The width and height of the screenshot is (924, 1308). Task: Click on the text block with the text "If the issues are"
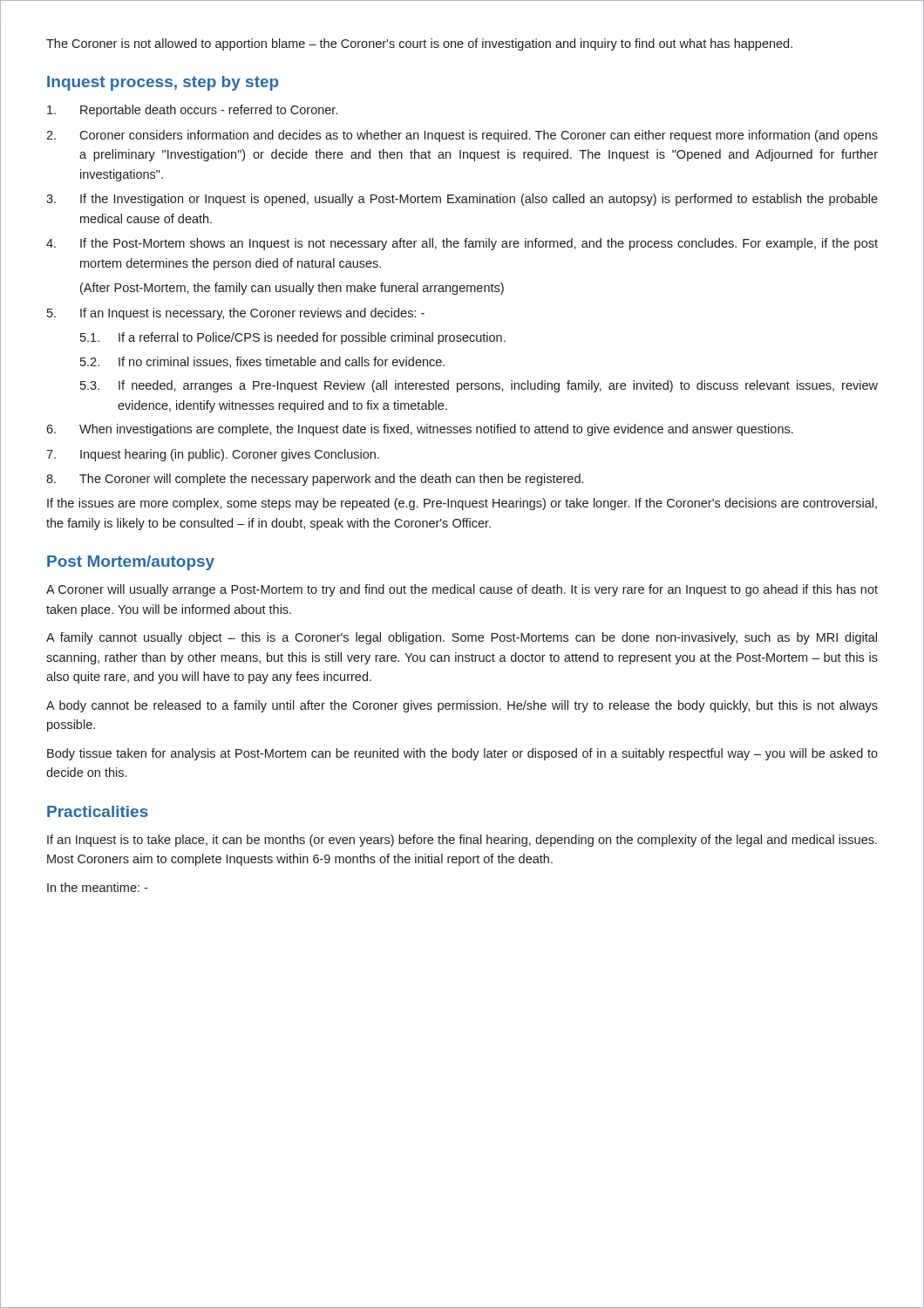(x=462, y=513)
